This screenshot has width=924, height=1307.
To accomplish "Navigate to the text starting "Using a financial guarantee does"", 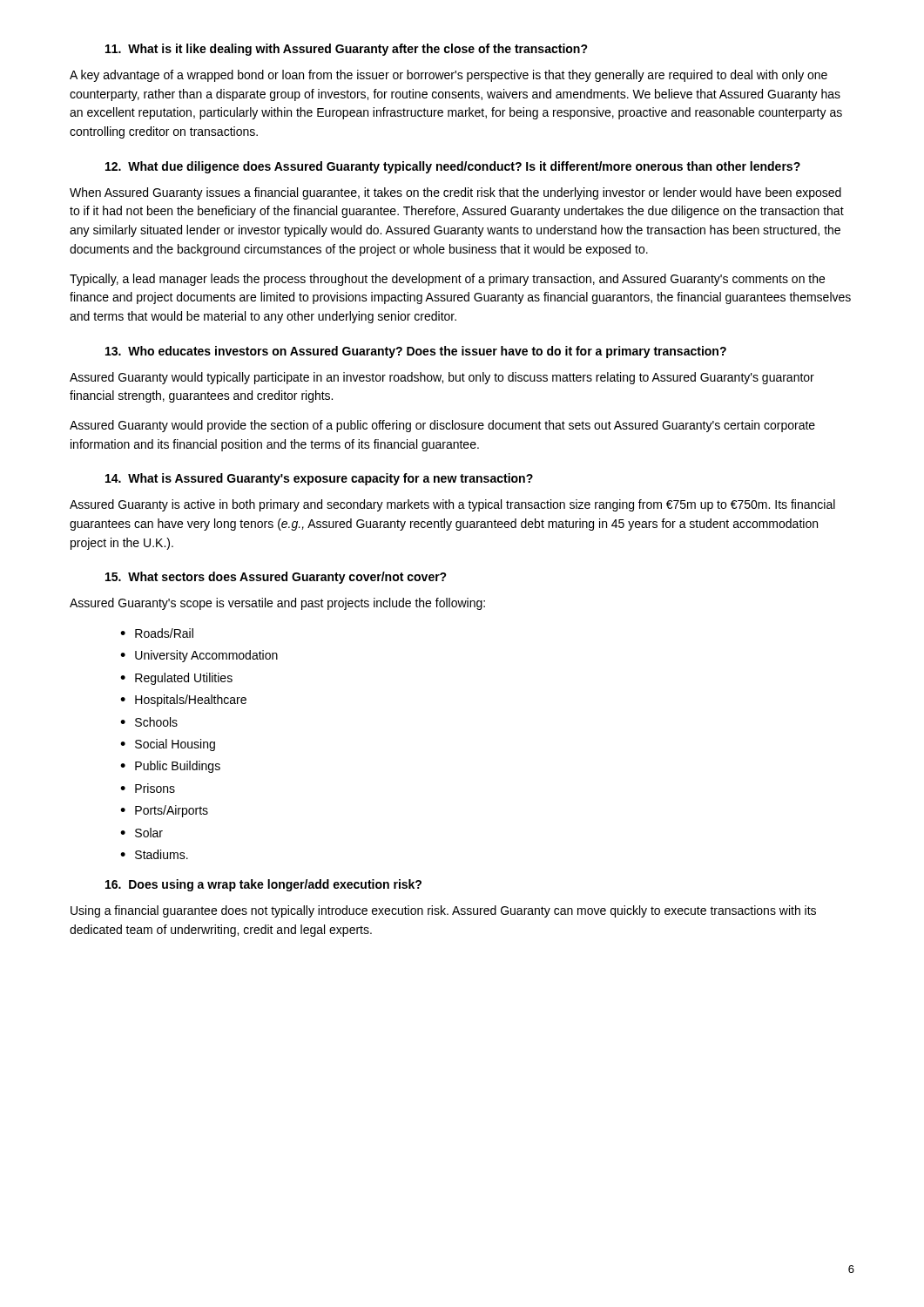I will [x=443, y=920].
